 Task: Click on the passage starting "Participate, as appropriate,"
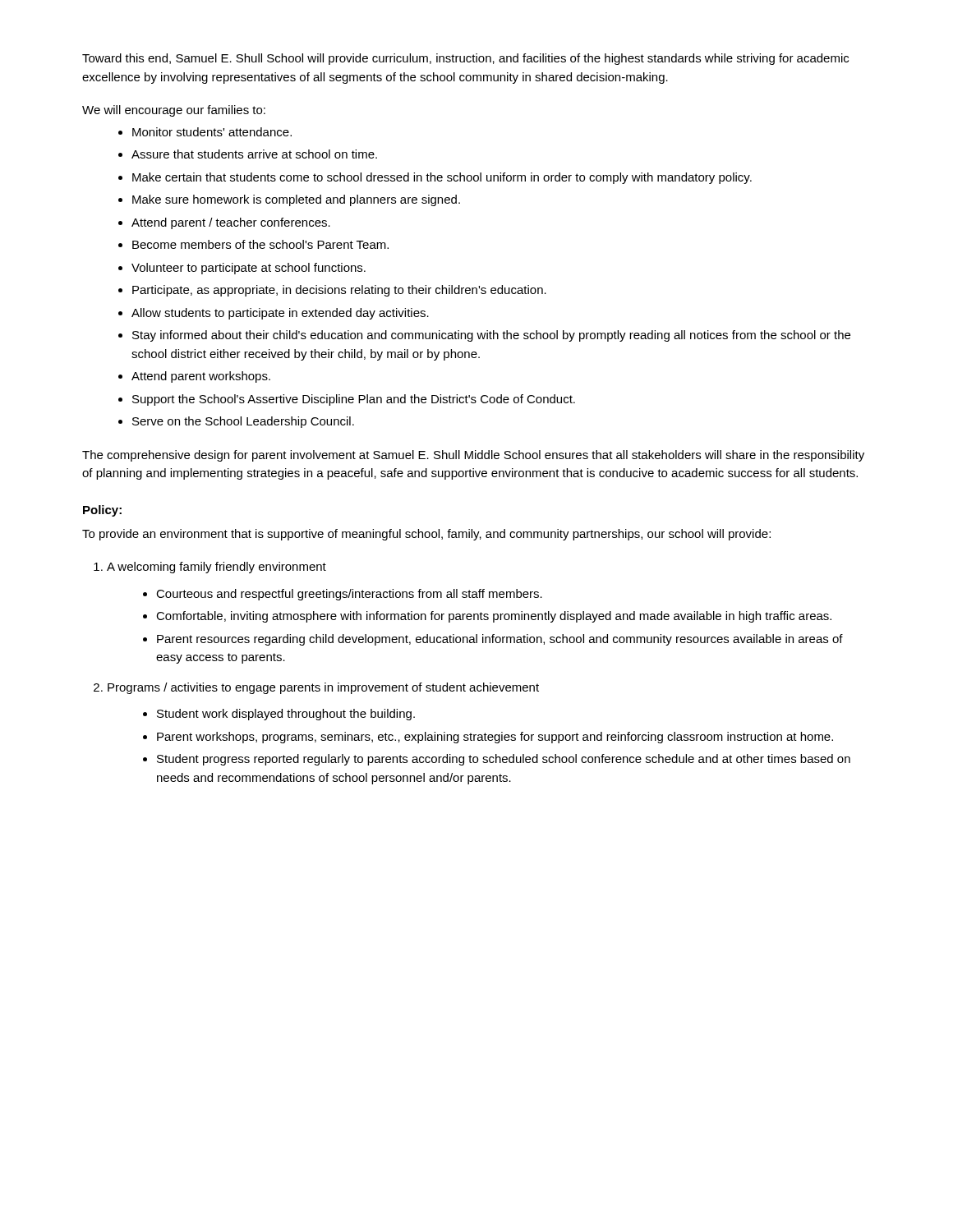click(339, 290)
